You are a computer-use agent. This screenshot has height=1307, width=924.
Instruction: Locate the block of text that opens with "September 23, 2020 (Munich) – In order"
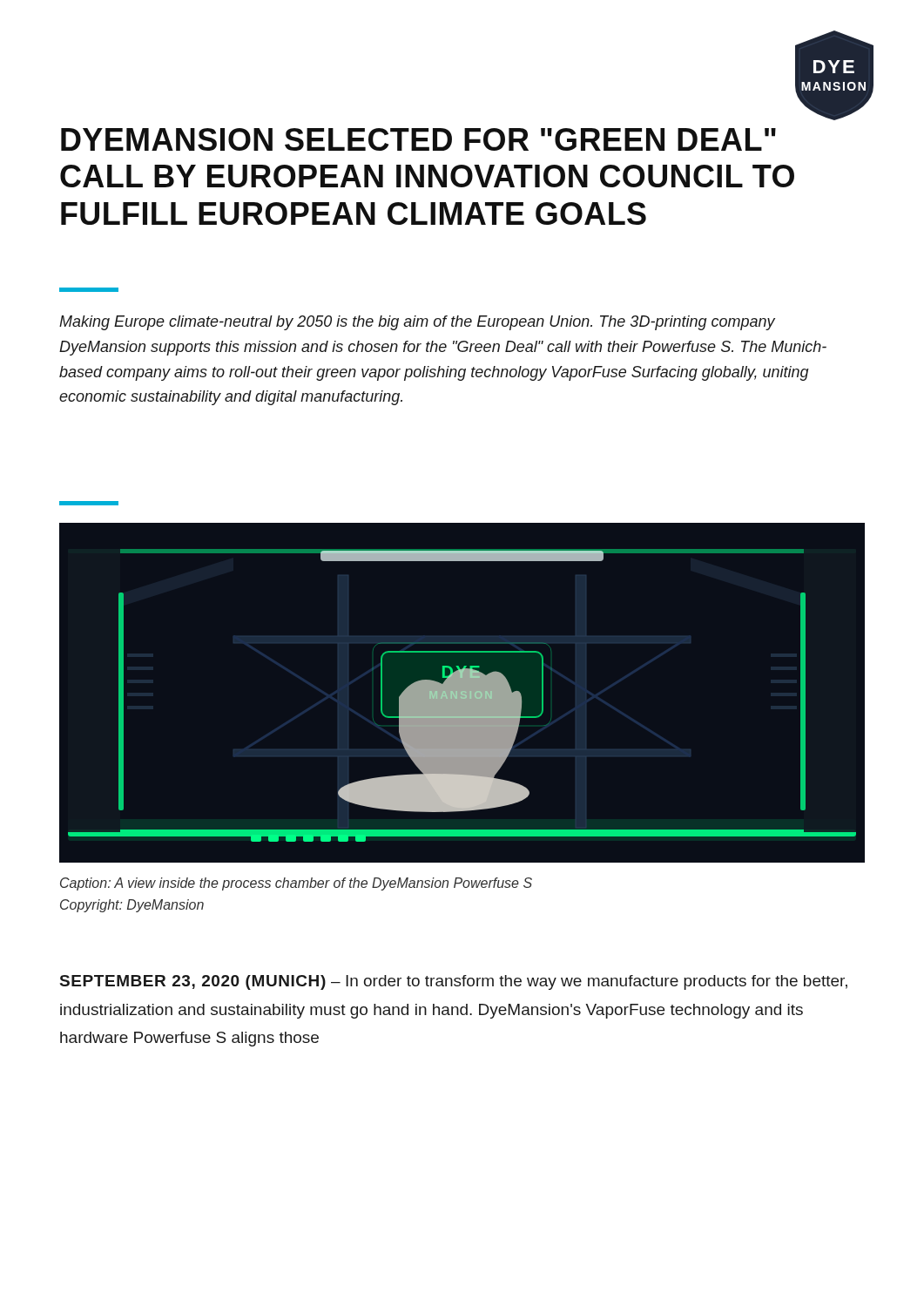coord(462,1010)
